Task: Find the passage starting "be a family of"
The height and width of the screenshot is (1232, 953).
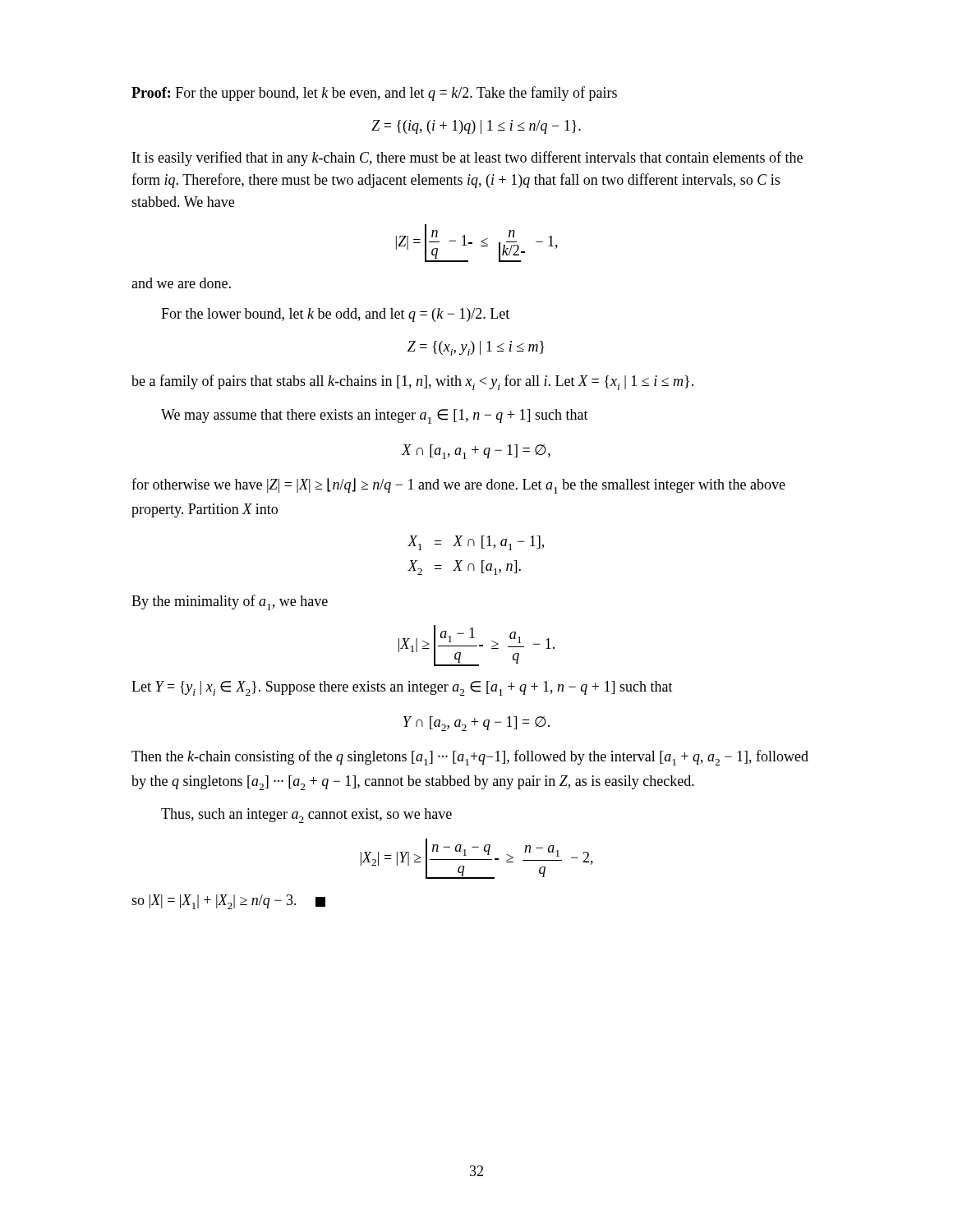Action: (413, 383)
